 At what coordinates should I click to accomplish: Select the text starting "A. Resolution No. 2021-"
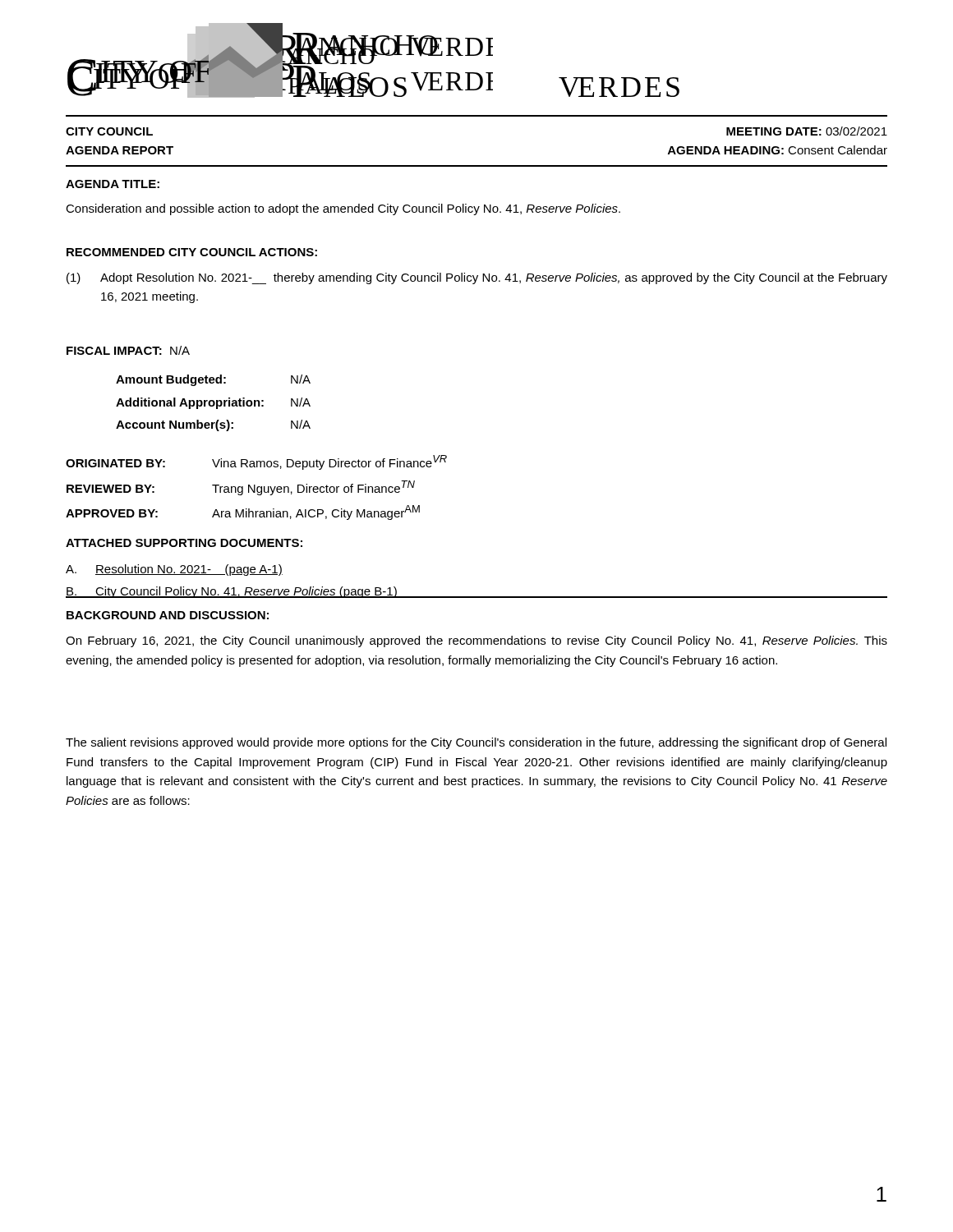click(174, 569)
